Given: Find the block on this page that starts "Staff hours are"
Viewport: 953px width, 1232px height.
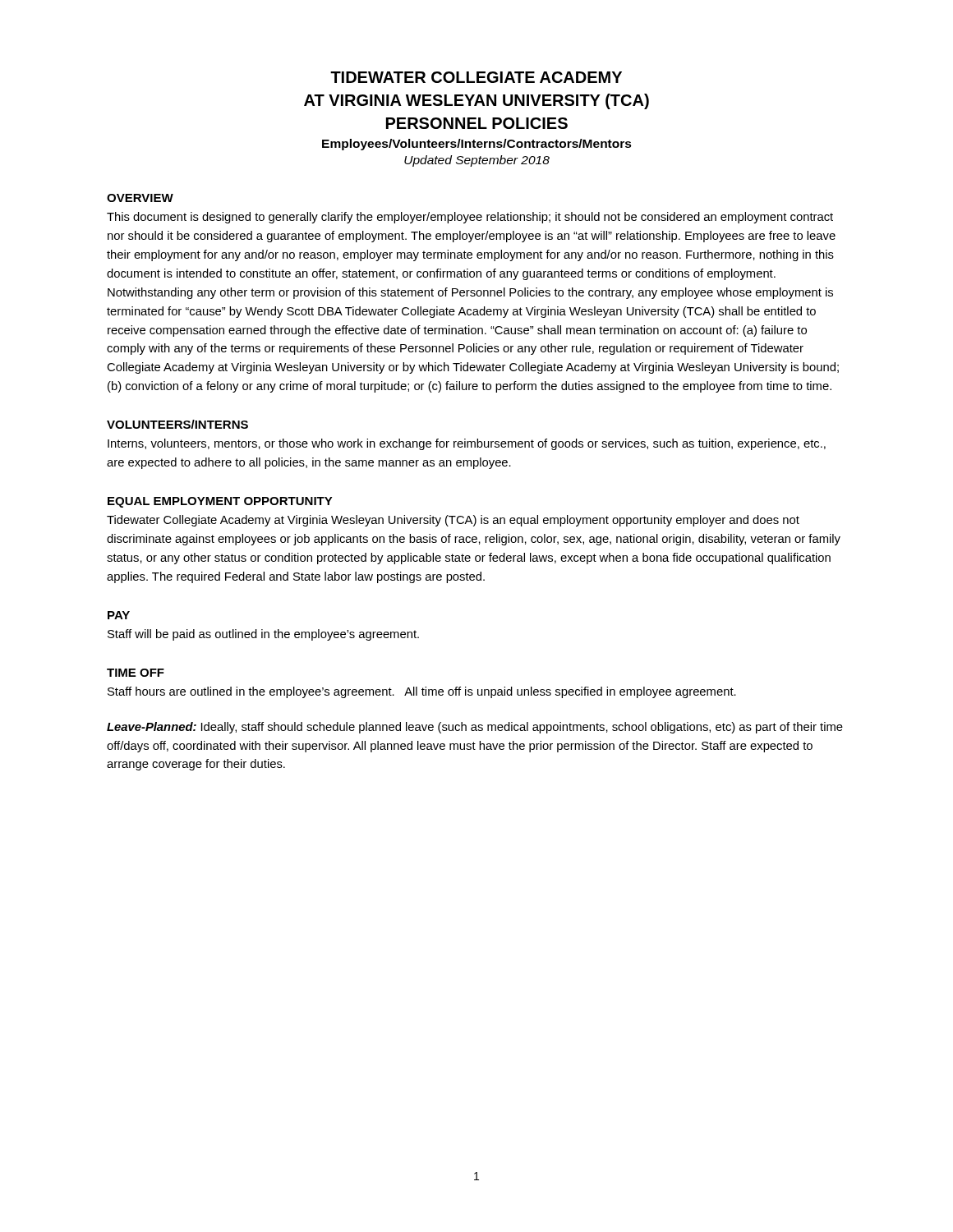Looking at the screenshot, I should 422,691.
